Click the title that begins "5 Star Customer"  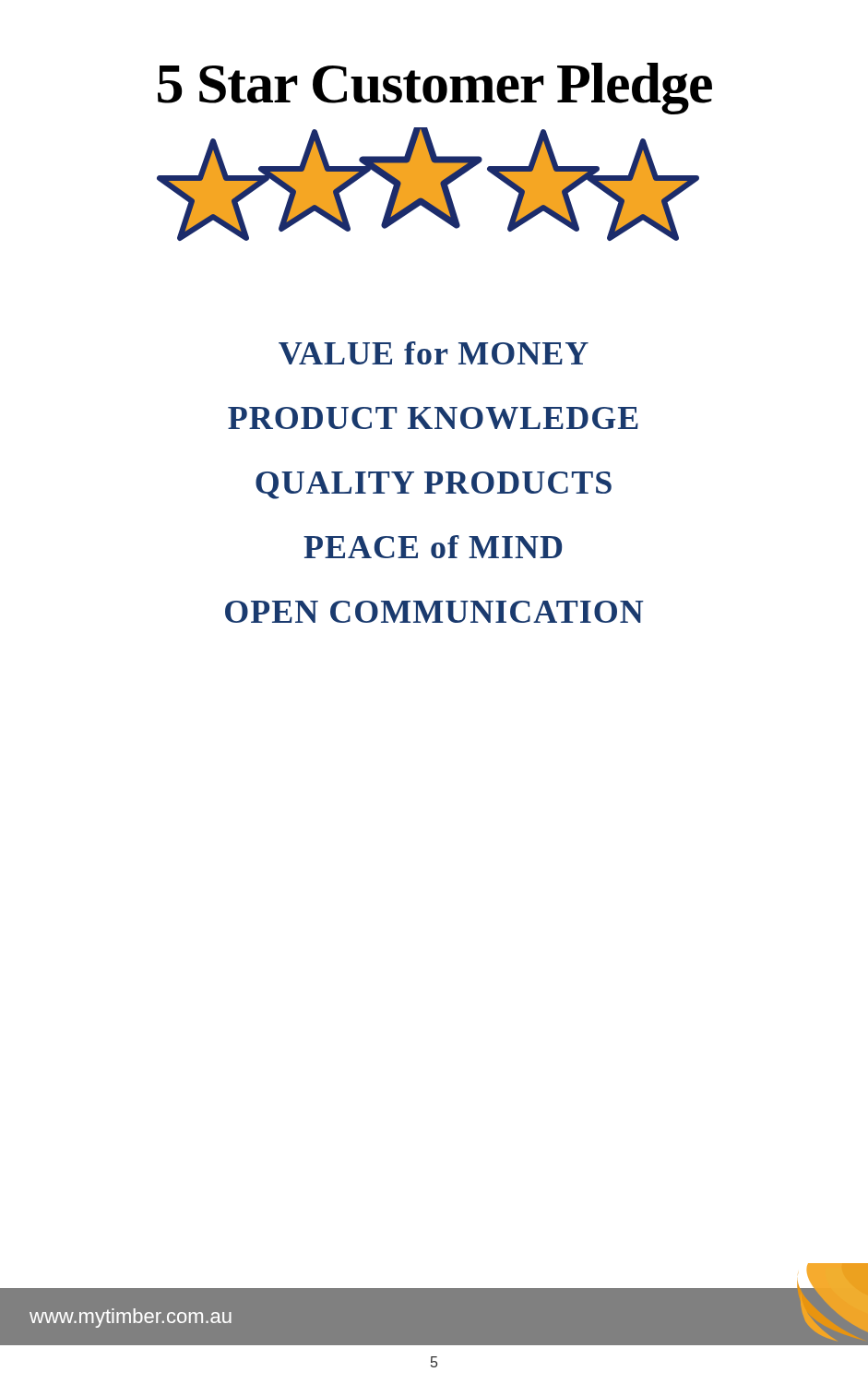point(434,83)
